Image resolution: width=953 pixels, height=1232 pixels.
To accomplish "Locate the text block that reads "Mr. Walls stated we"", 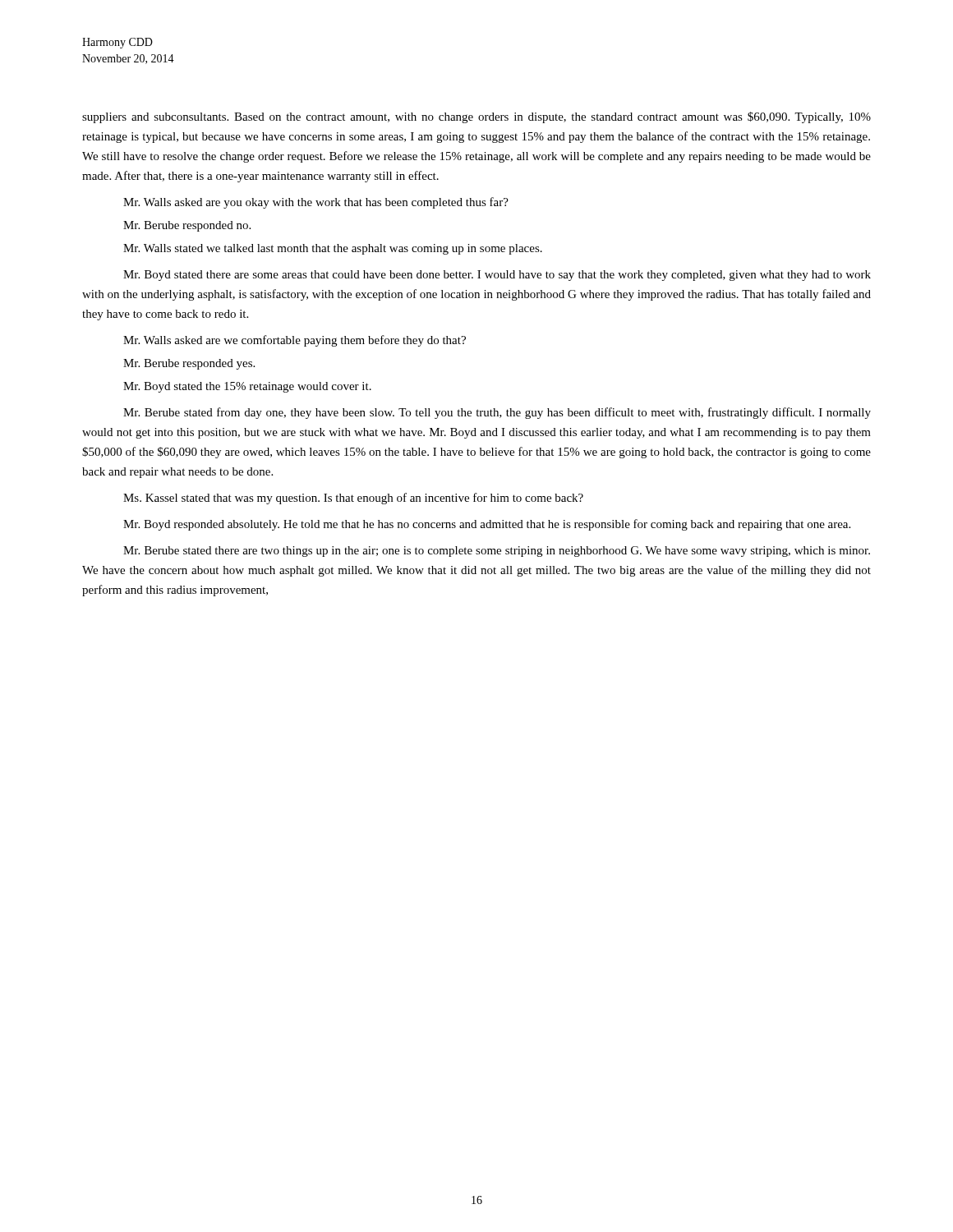I will tap(476, 248).
